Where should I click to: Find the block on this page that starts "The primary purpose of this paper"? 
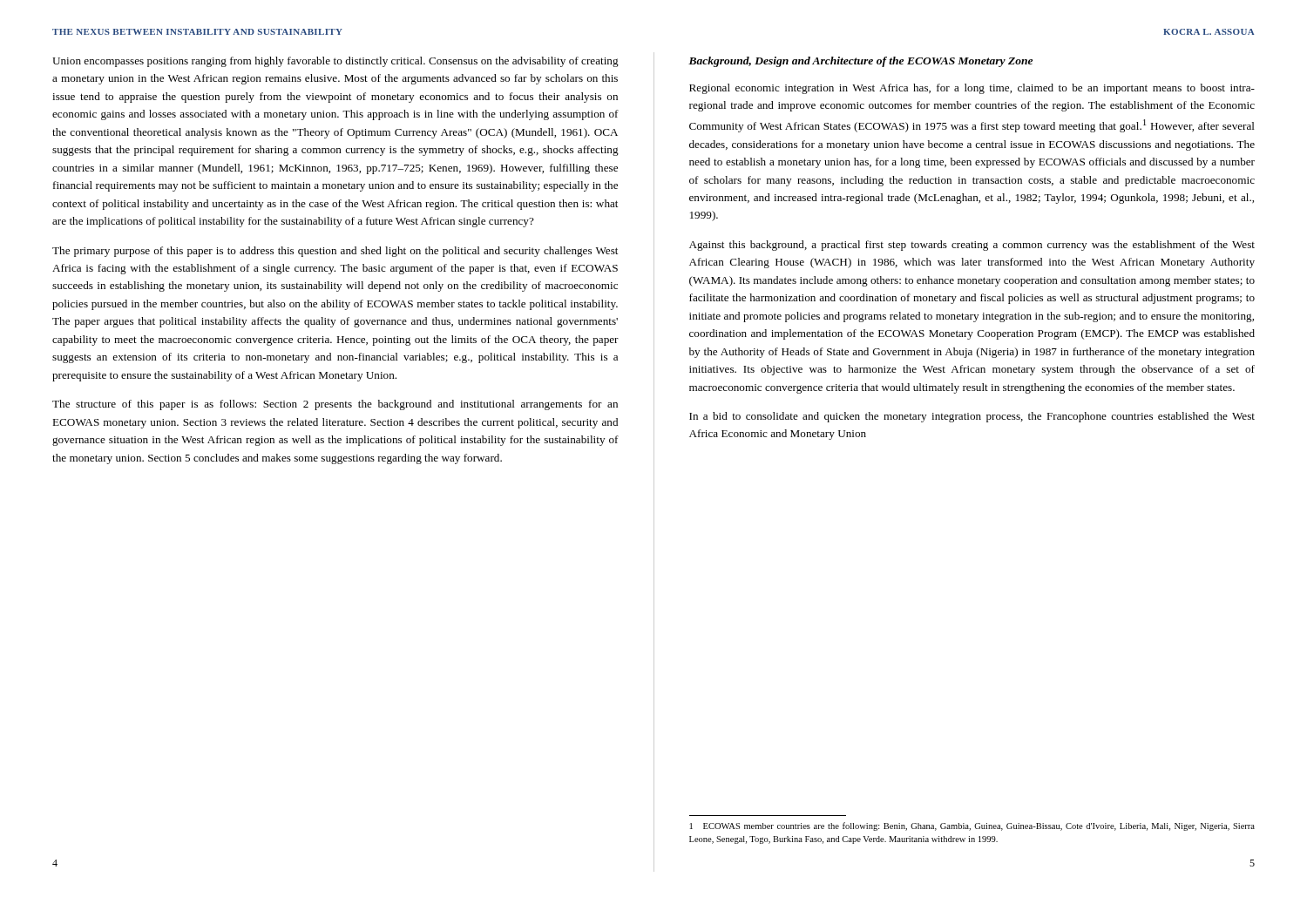coord(335,313)
